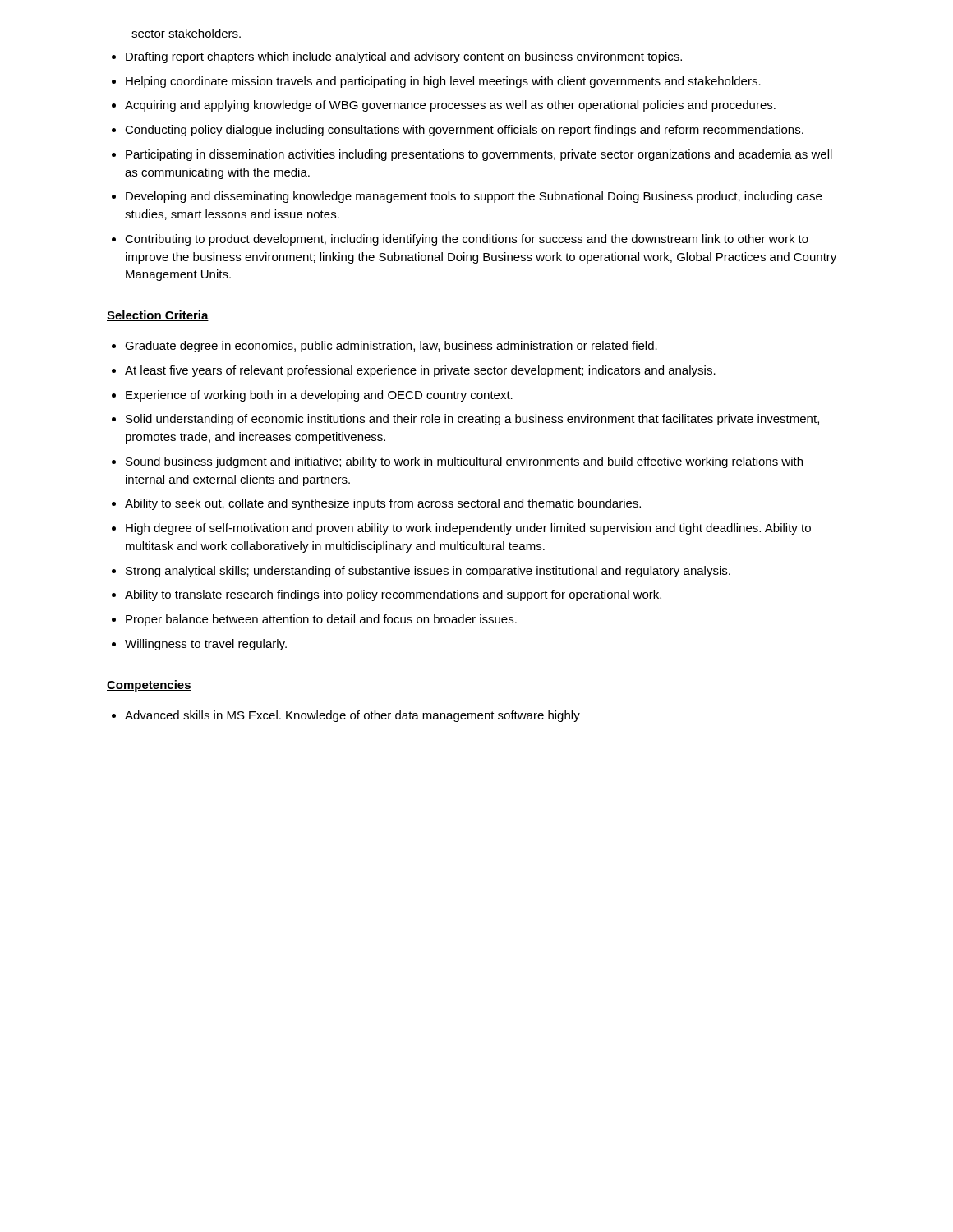Viewport: 953px width, 1232px height.
Task: Point to the block beginning "Solid understanding of economic institutions and"
Action: point(472,428)
